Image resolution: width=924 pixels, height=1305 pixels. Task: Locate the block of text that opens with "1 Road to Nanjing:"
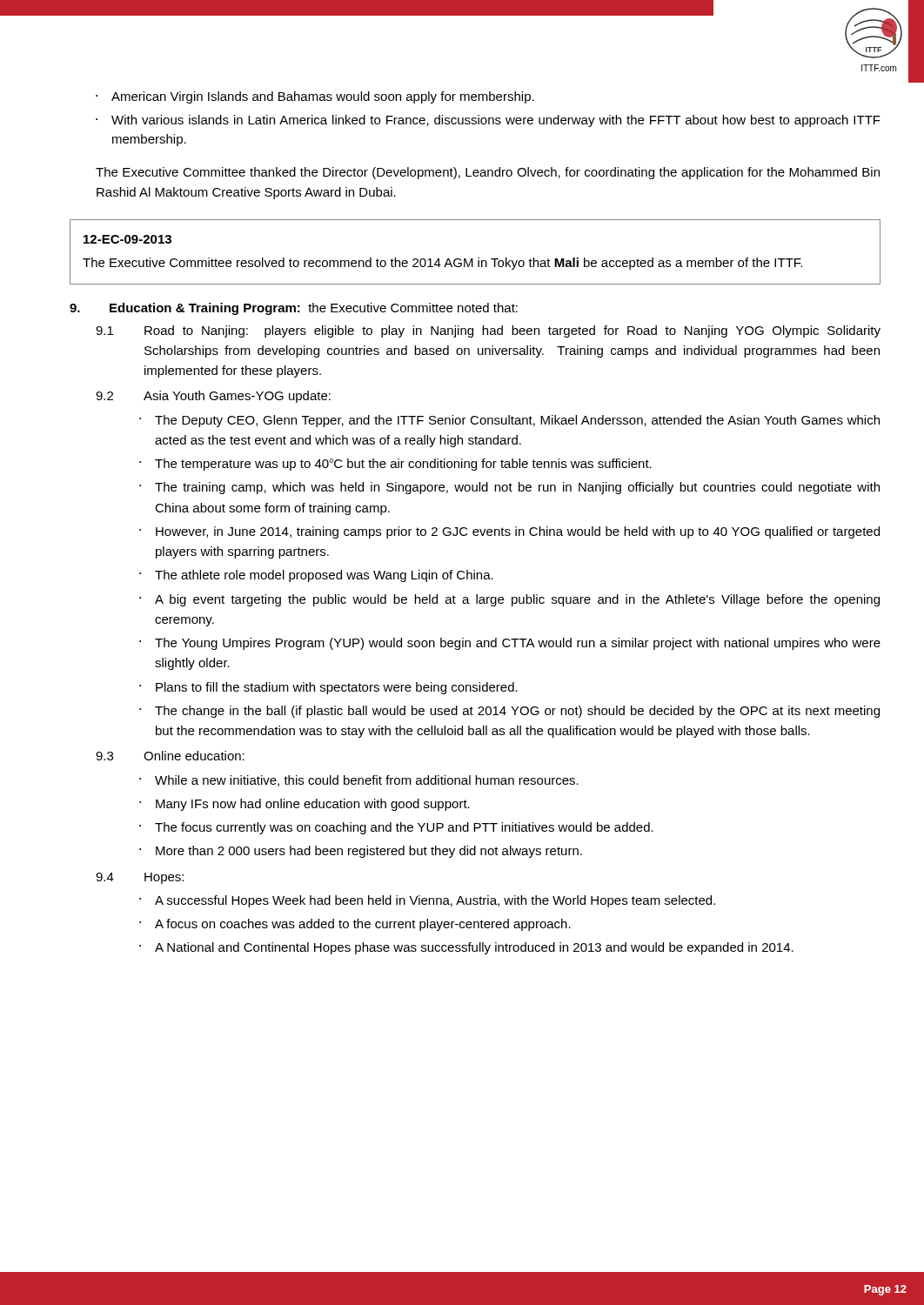point(475,350)
